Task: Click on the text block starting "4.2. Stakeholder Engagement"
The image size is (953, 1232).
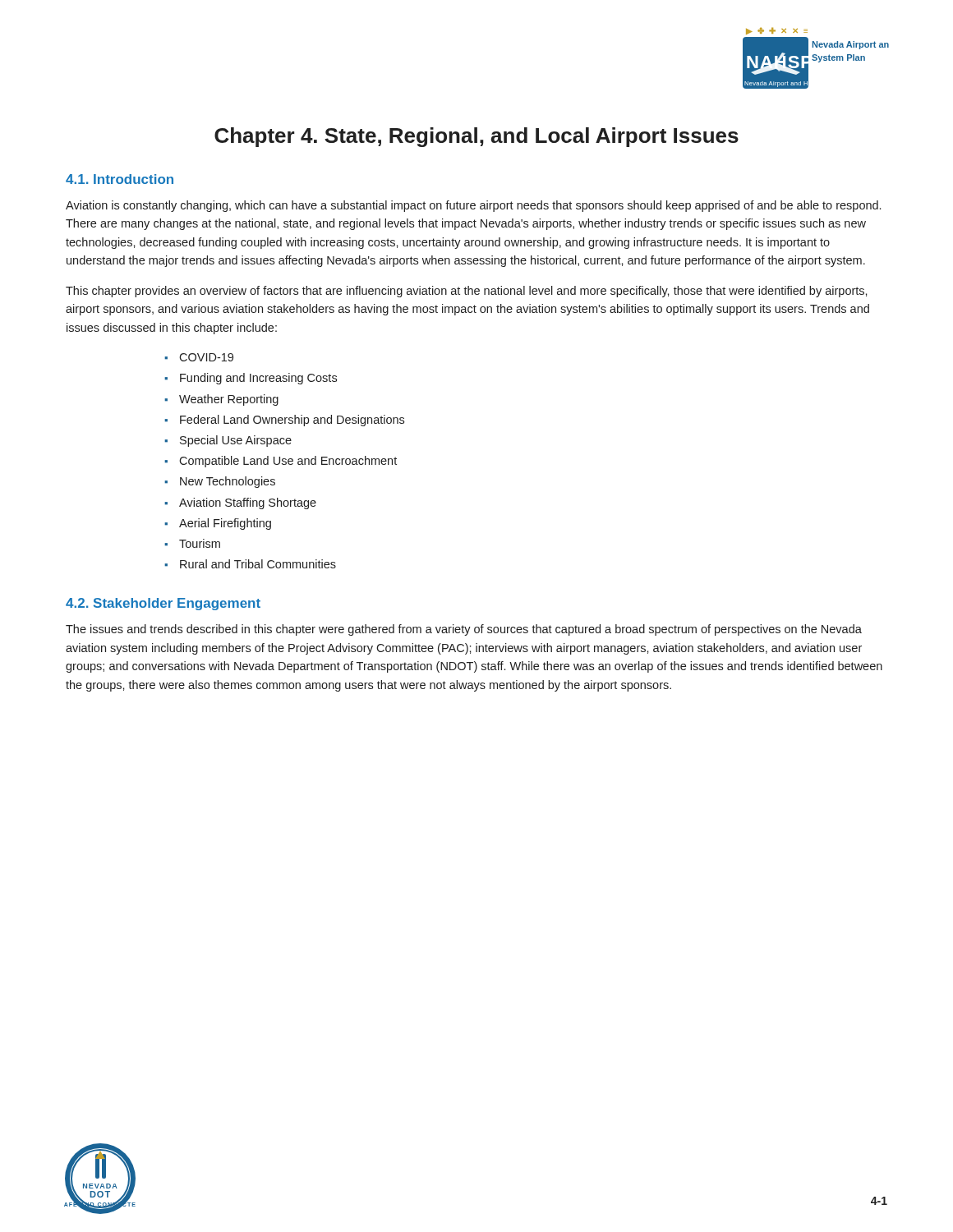Action: (163, 604)
